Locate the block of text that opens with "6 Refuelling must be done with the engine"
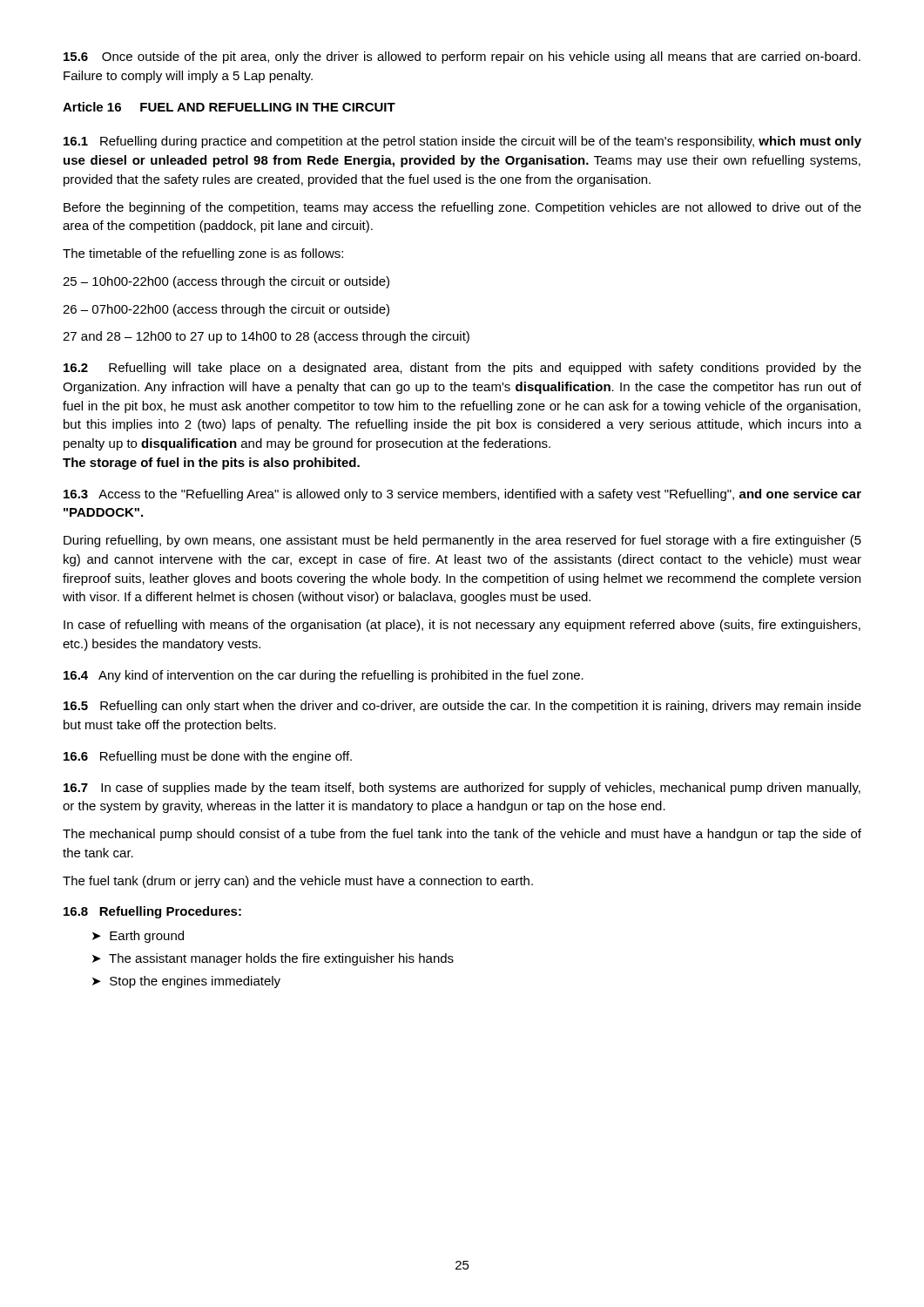Viewport: 924px width, 1307px height. [208, 757]
